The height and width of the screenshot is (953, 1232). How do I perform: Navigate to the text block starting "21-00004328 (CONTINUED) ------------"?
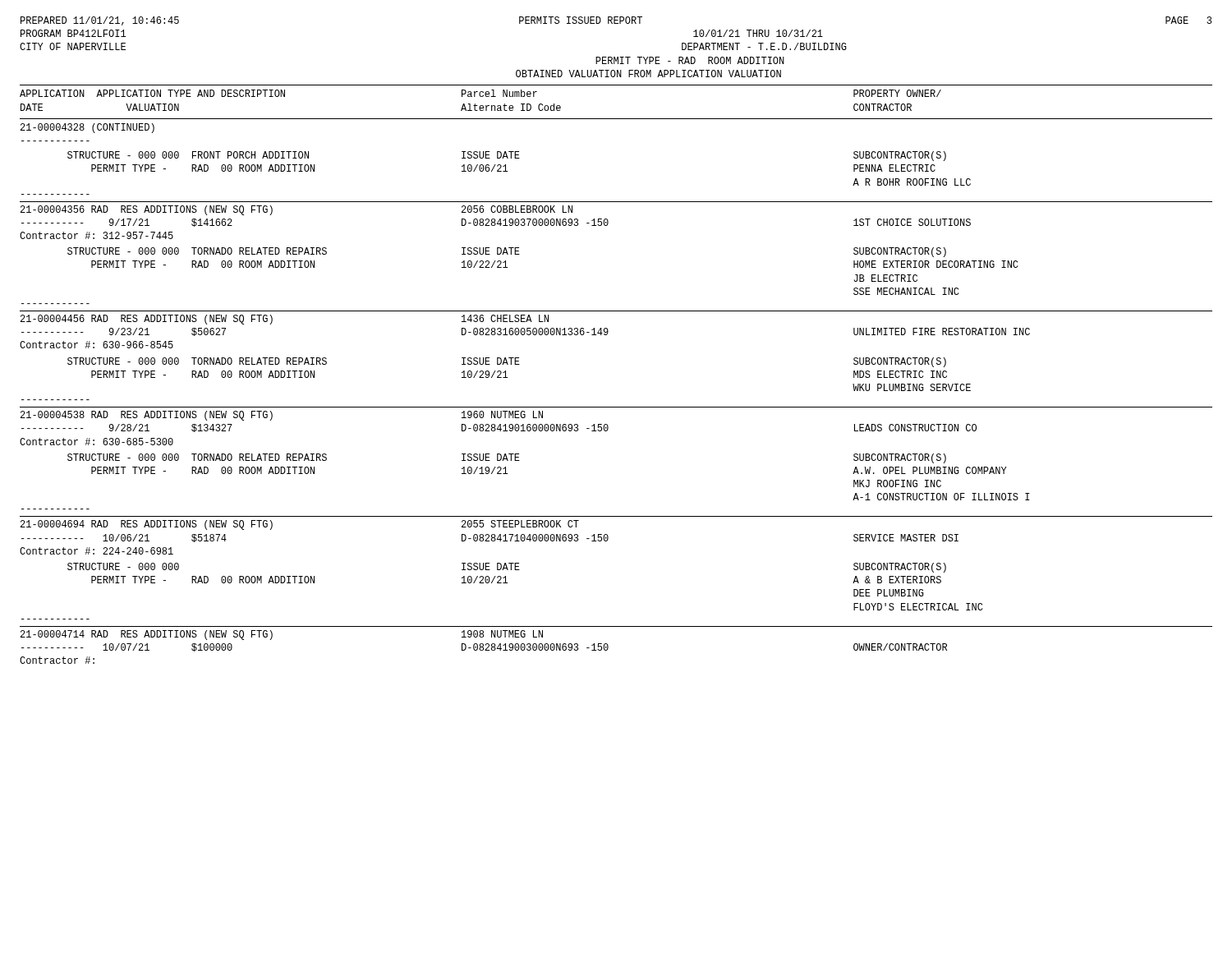click(x=88, y=135)
